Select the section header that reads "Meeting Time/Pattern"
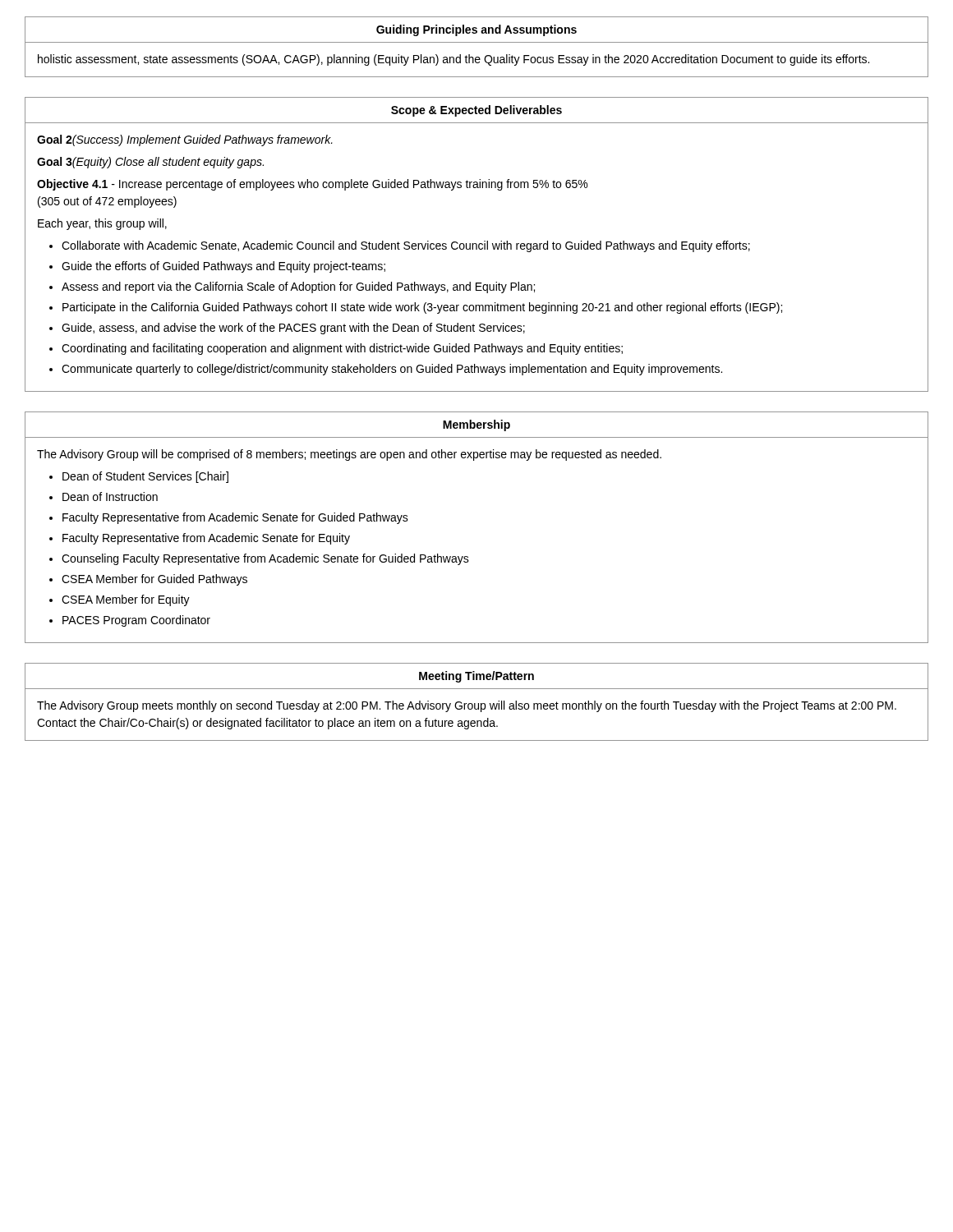 click(x=476, y=676)
